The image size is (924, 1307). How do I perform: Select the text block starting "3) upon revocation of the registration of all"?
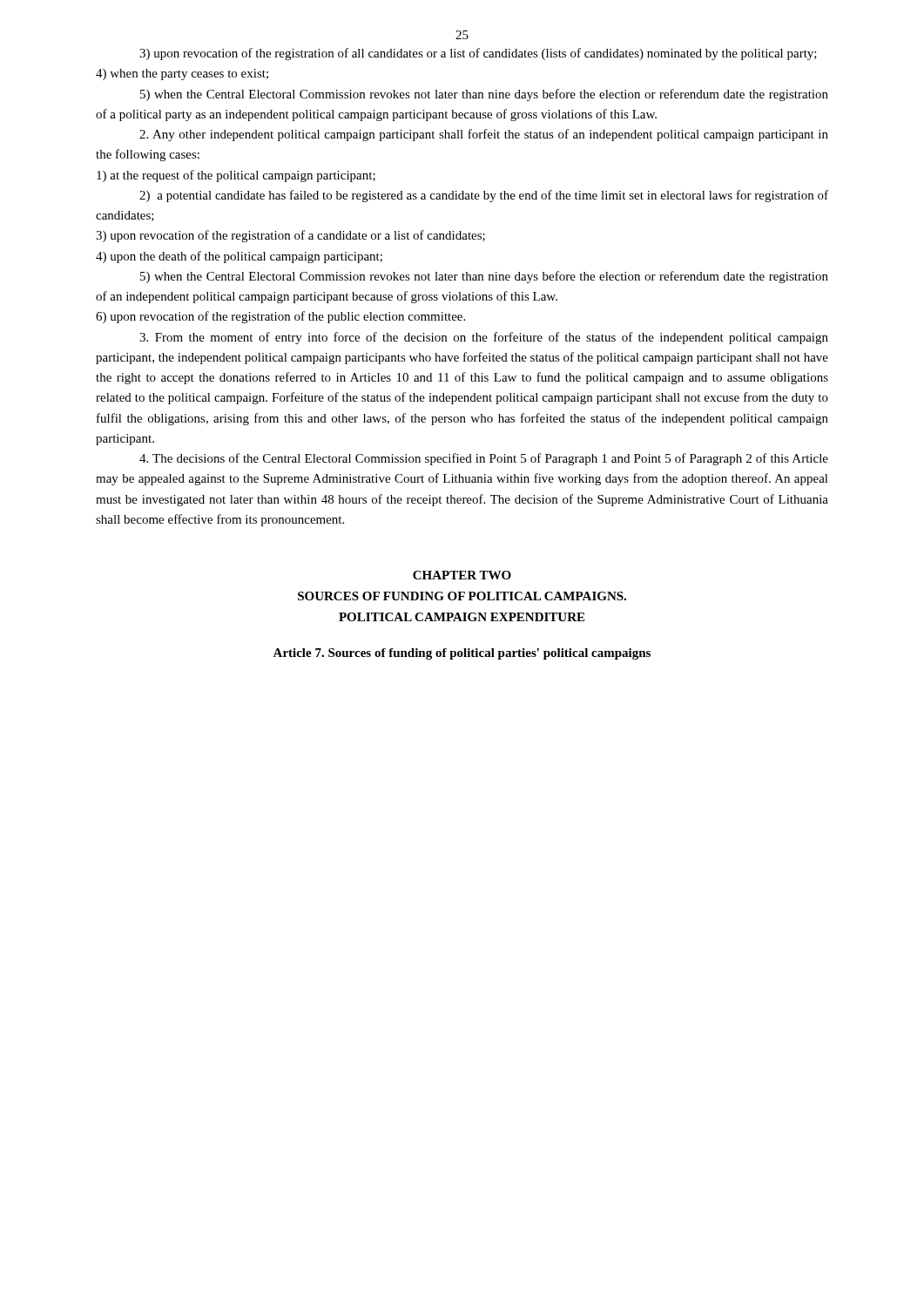(462, 54)
